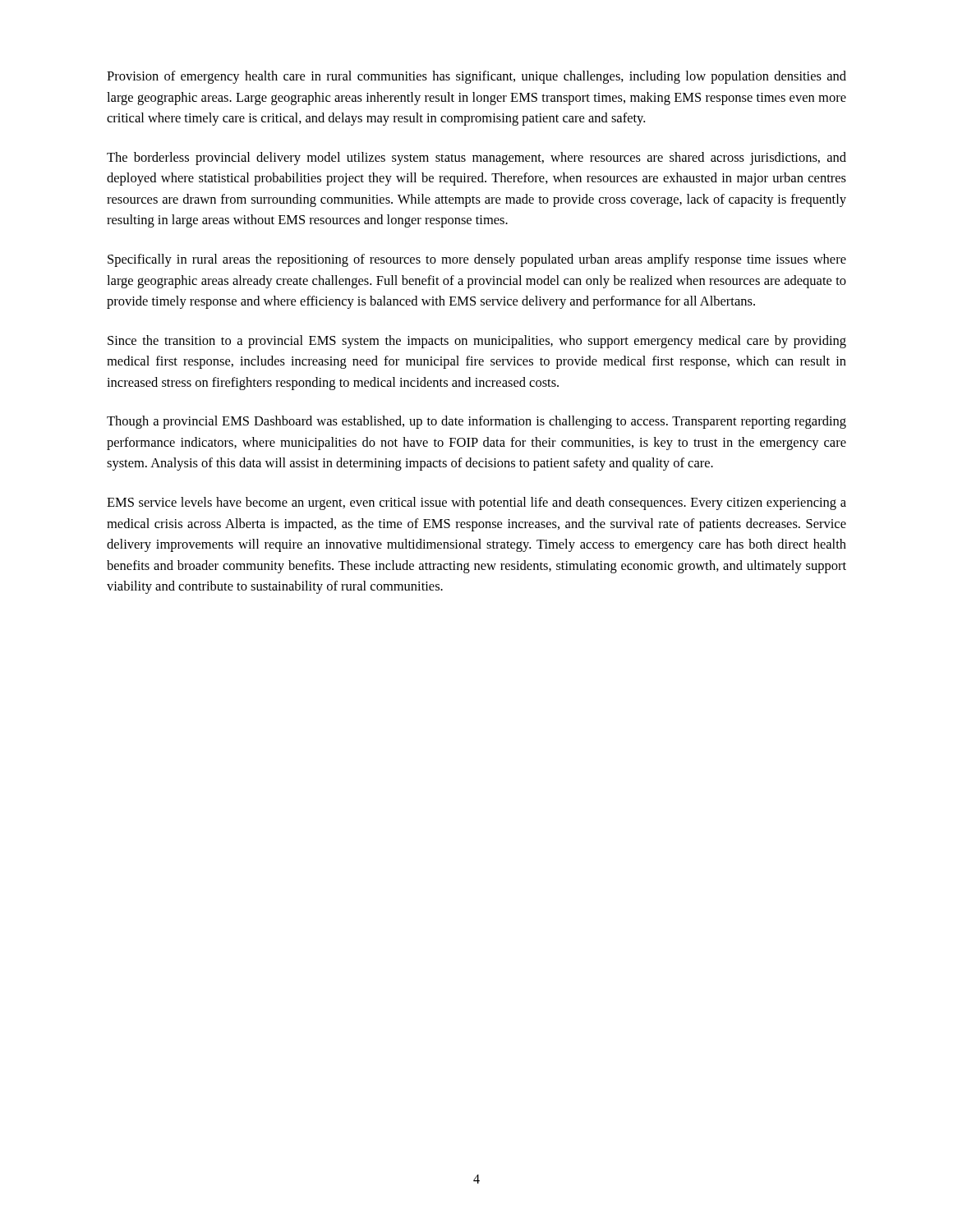Click on the text block with the text "The borderless provincial delivery model utilizes"
The width and height of the screenshot is (953, 1232).
coord(476,188)
